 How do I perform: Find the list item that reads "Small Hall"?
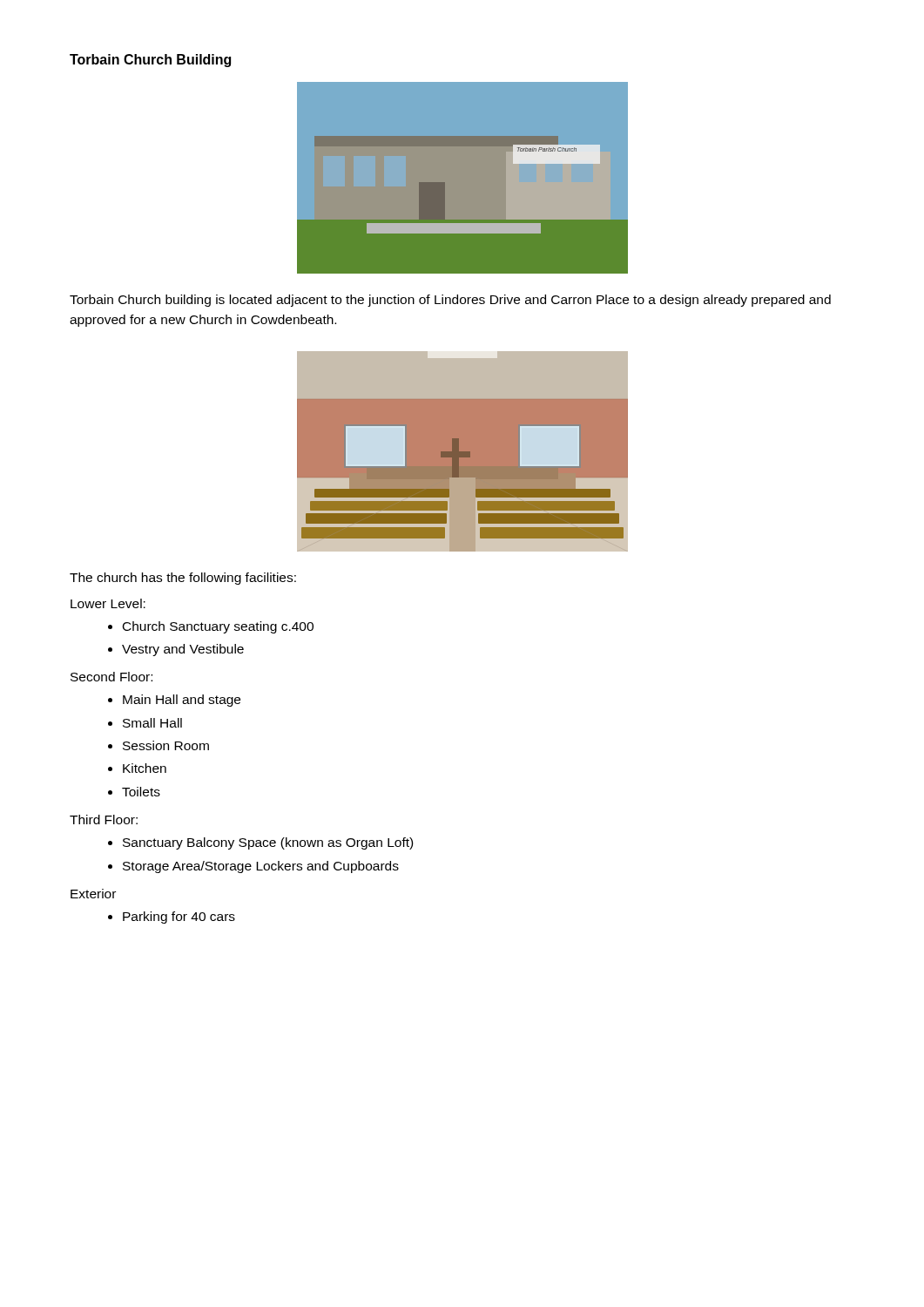(x=152, y=723)
